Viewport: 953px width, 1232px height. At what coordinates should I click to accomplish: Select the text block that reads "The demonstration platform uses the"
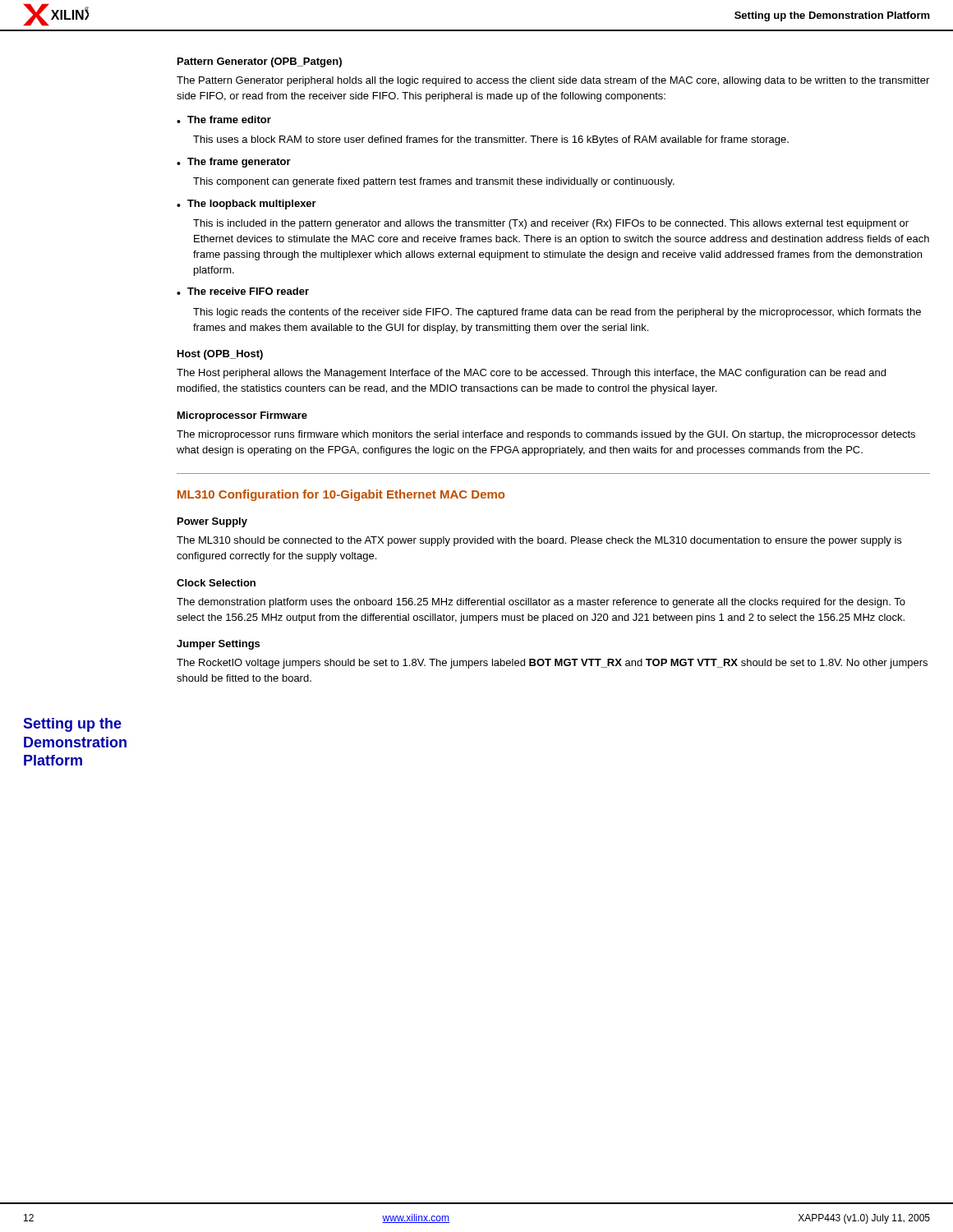click(541, 609)
